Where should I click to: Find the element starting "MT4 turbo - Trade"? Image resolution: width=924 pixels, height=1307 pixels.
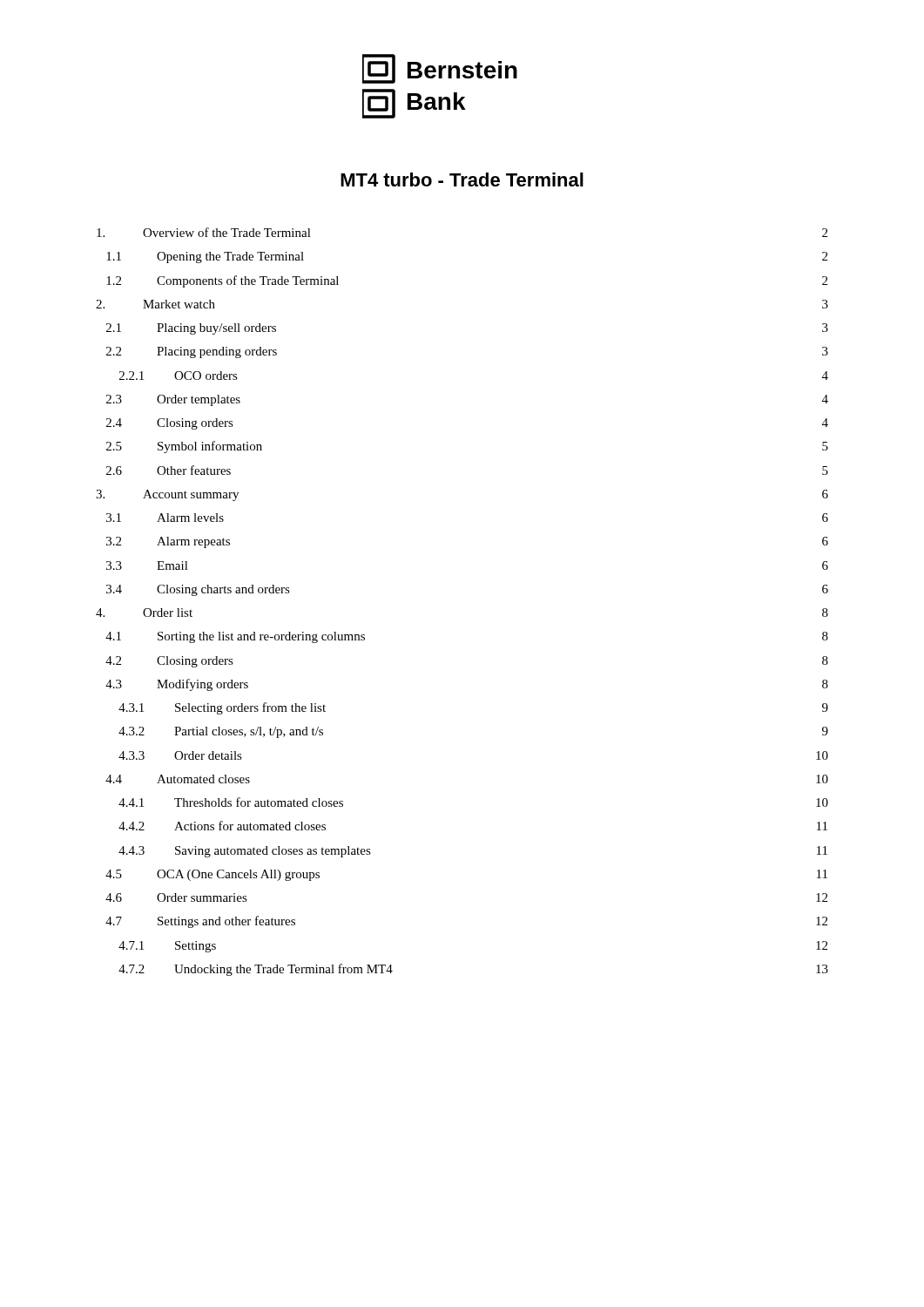[x=462, y=180]
